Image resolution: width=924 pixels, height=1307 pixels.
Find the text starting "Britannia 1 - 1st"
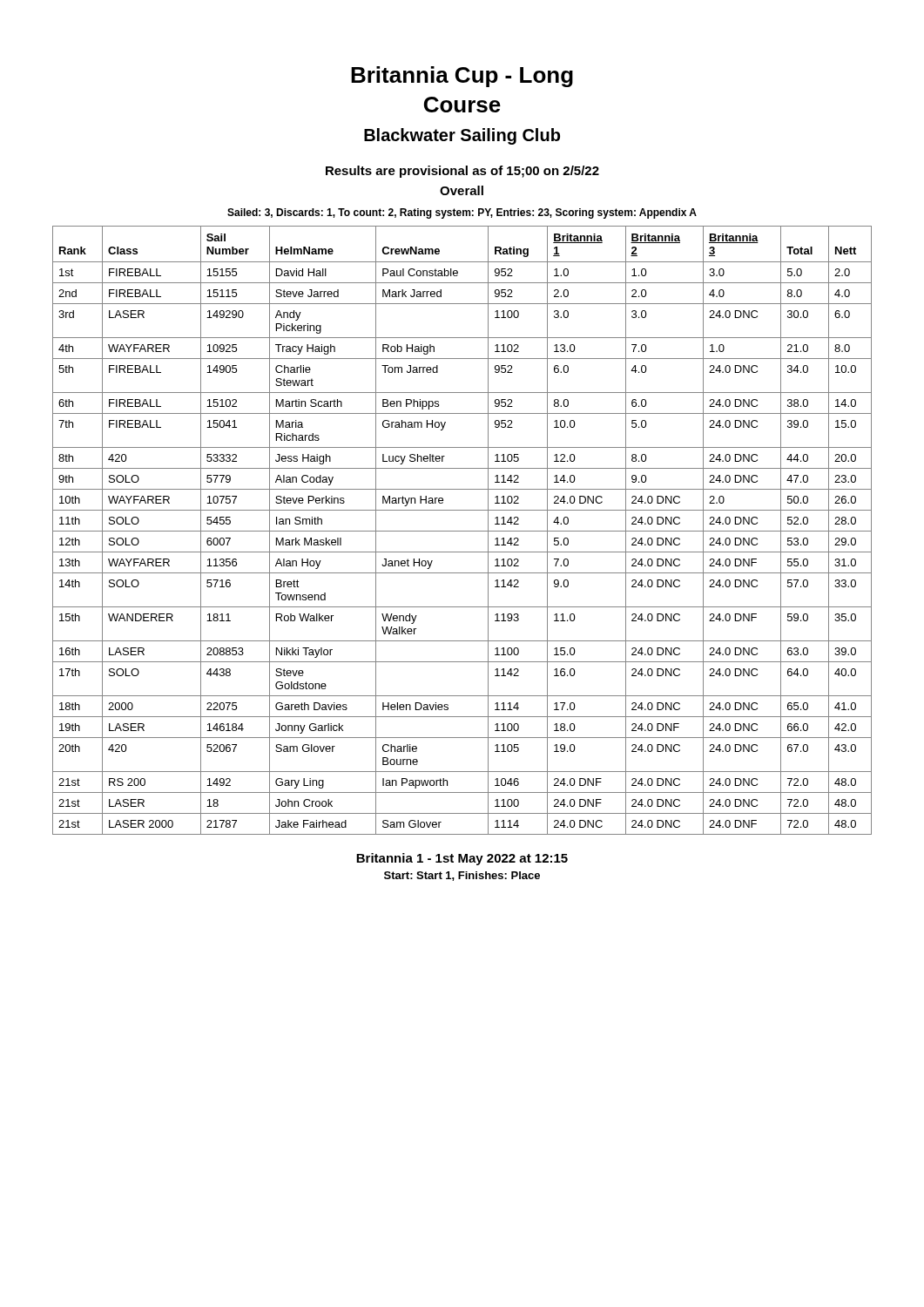point(462,857)
